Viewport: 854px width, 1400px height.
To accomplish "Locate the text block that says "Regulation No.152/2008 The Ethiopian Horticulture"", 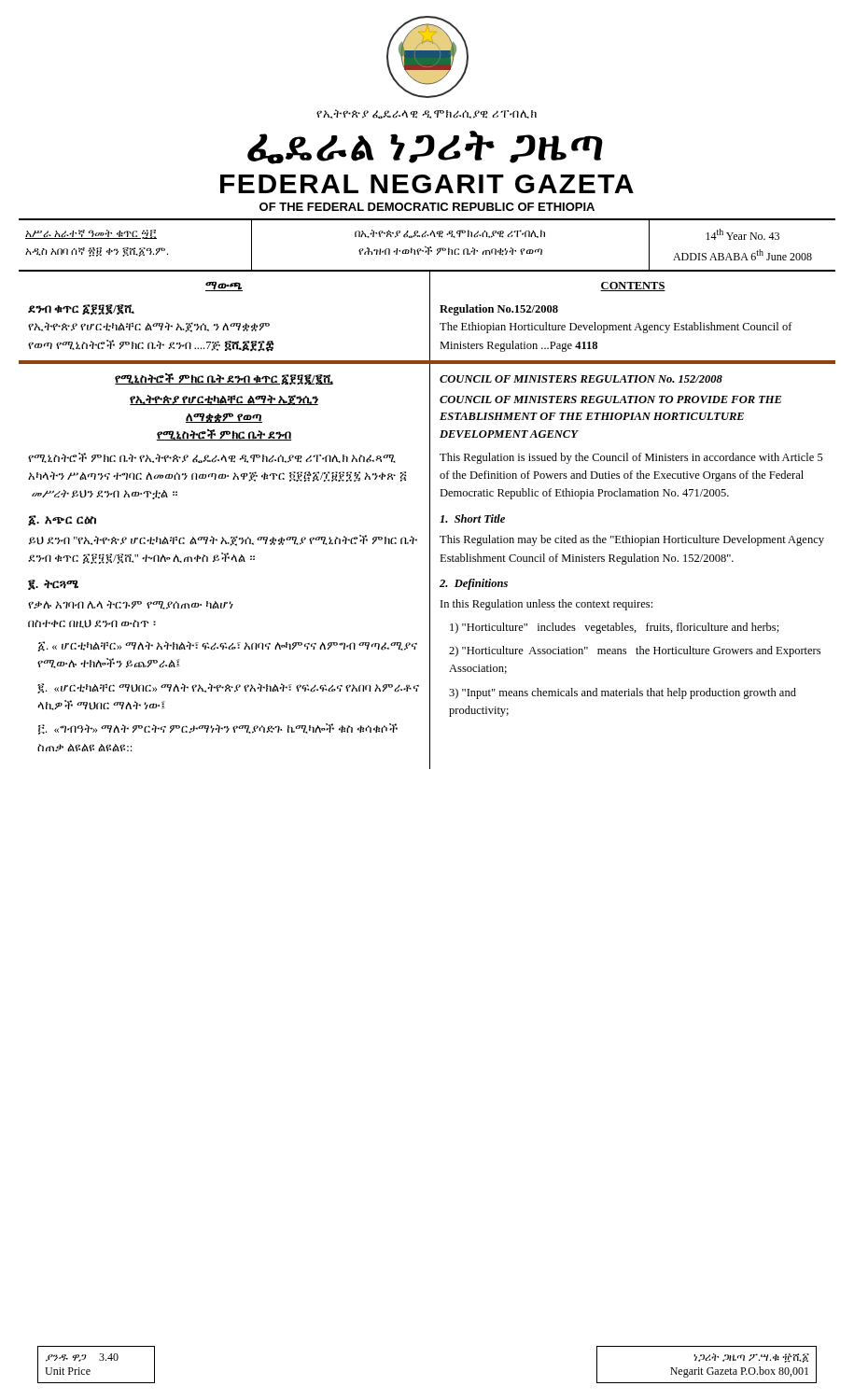I will tap(616, 327).
